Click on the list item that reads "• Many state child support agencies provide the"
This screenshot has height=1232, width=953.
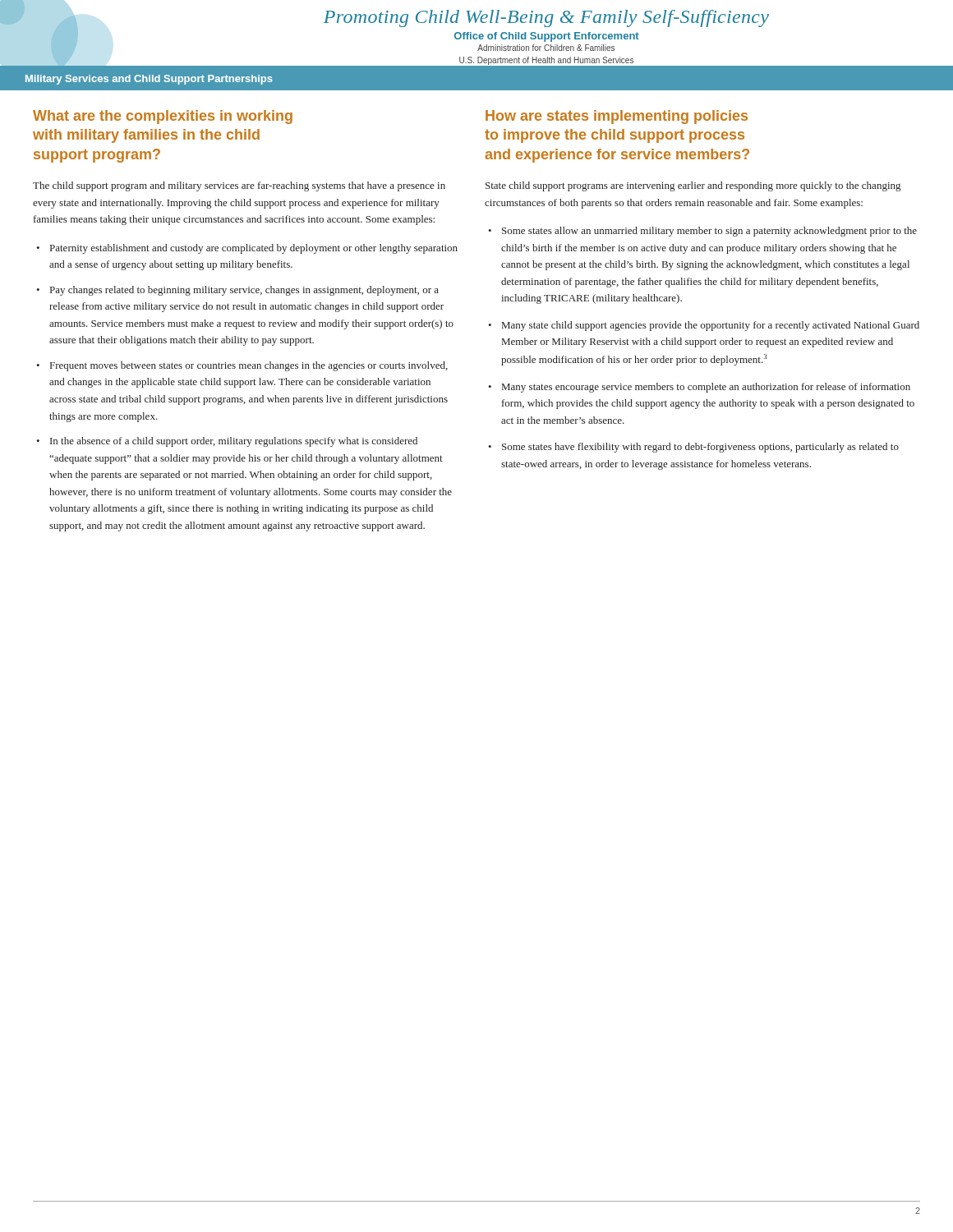pyautogui.click(x=704, y=341)
